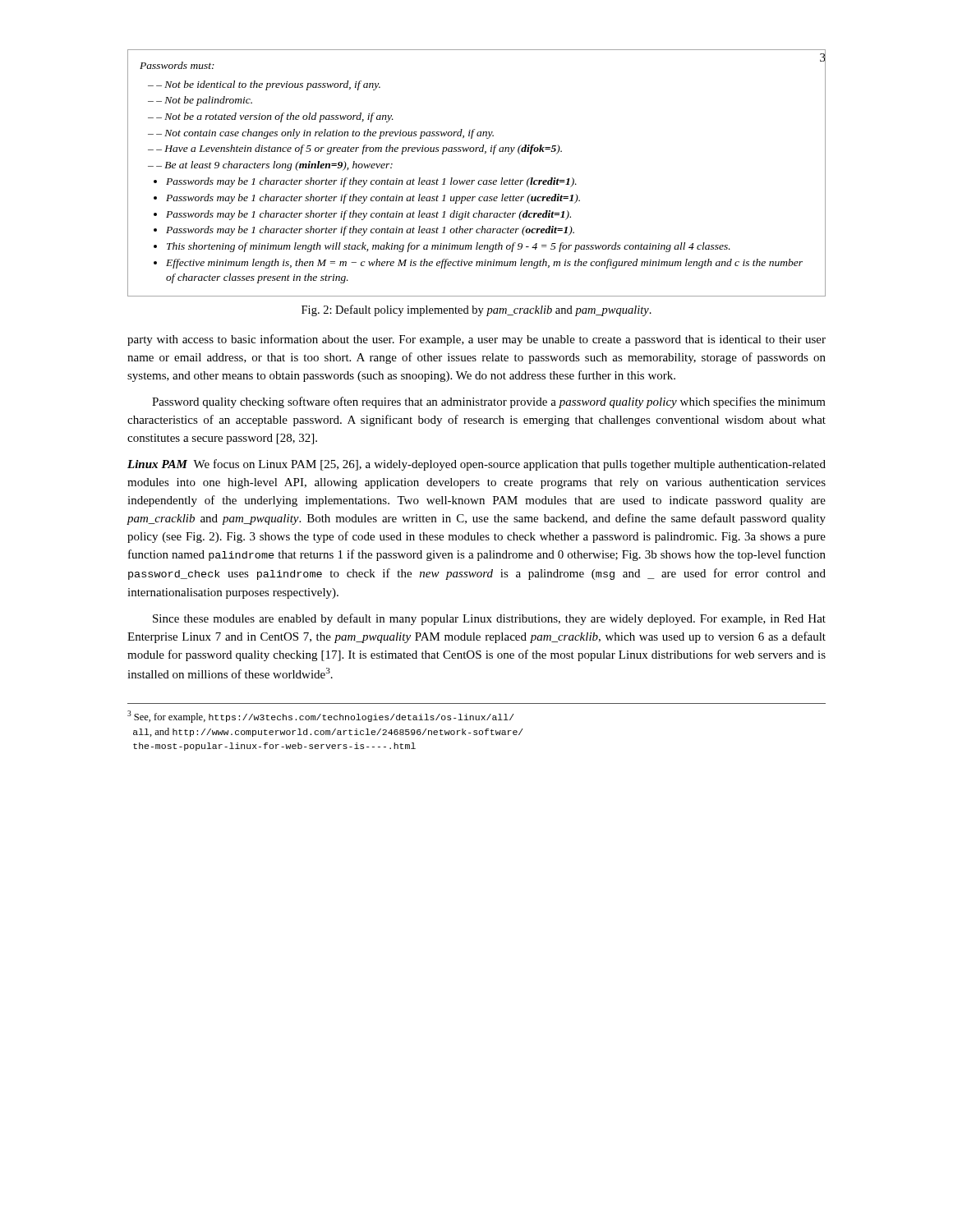The height and width of the screenshot is (1232, 953).
Task: Find the caption that reads "Fig. 2: Default"
Action: tap(476, 309)
